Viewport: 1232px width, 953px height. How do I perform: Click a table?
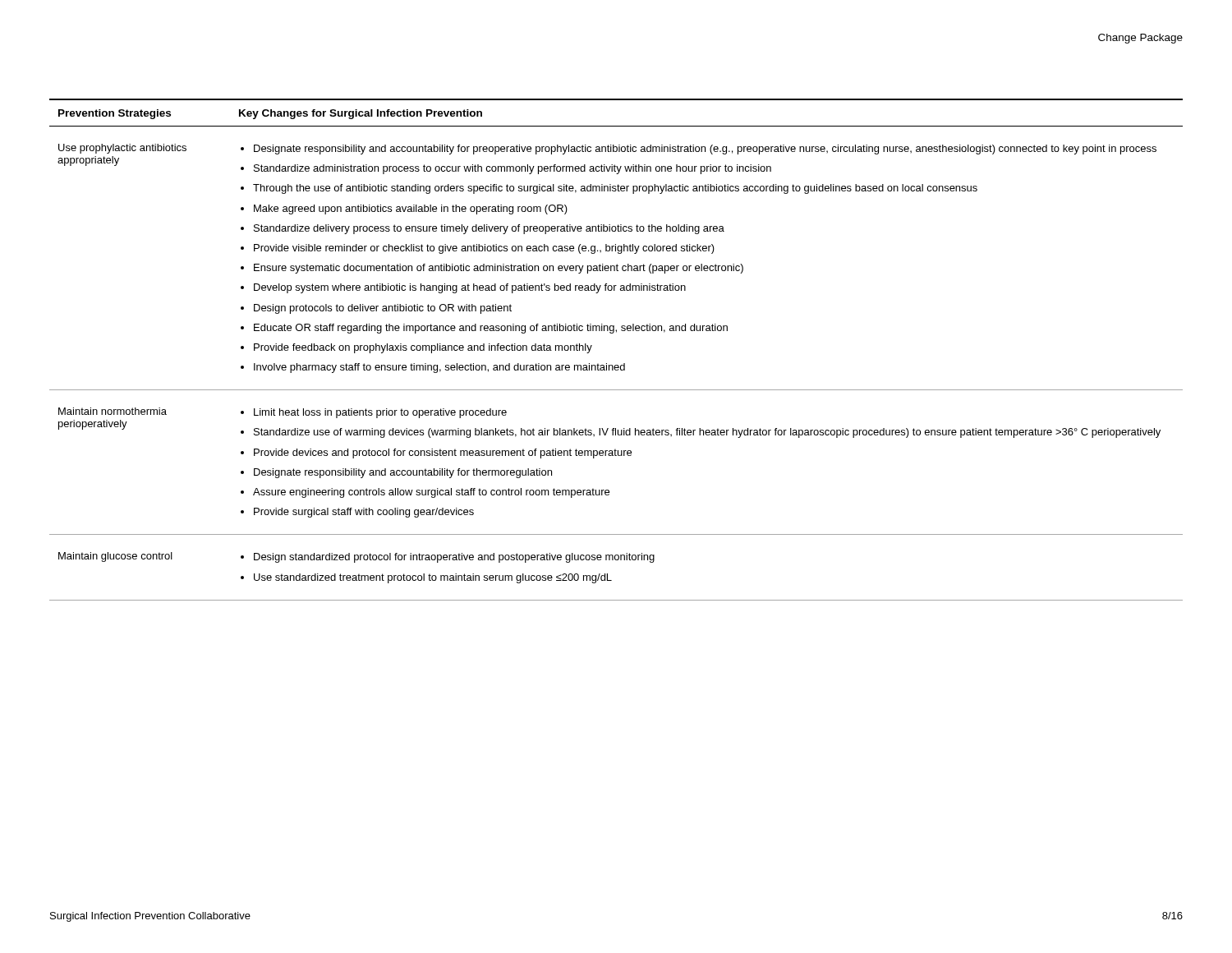616,349
